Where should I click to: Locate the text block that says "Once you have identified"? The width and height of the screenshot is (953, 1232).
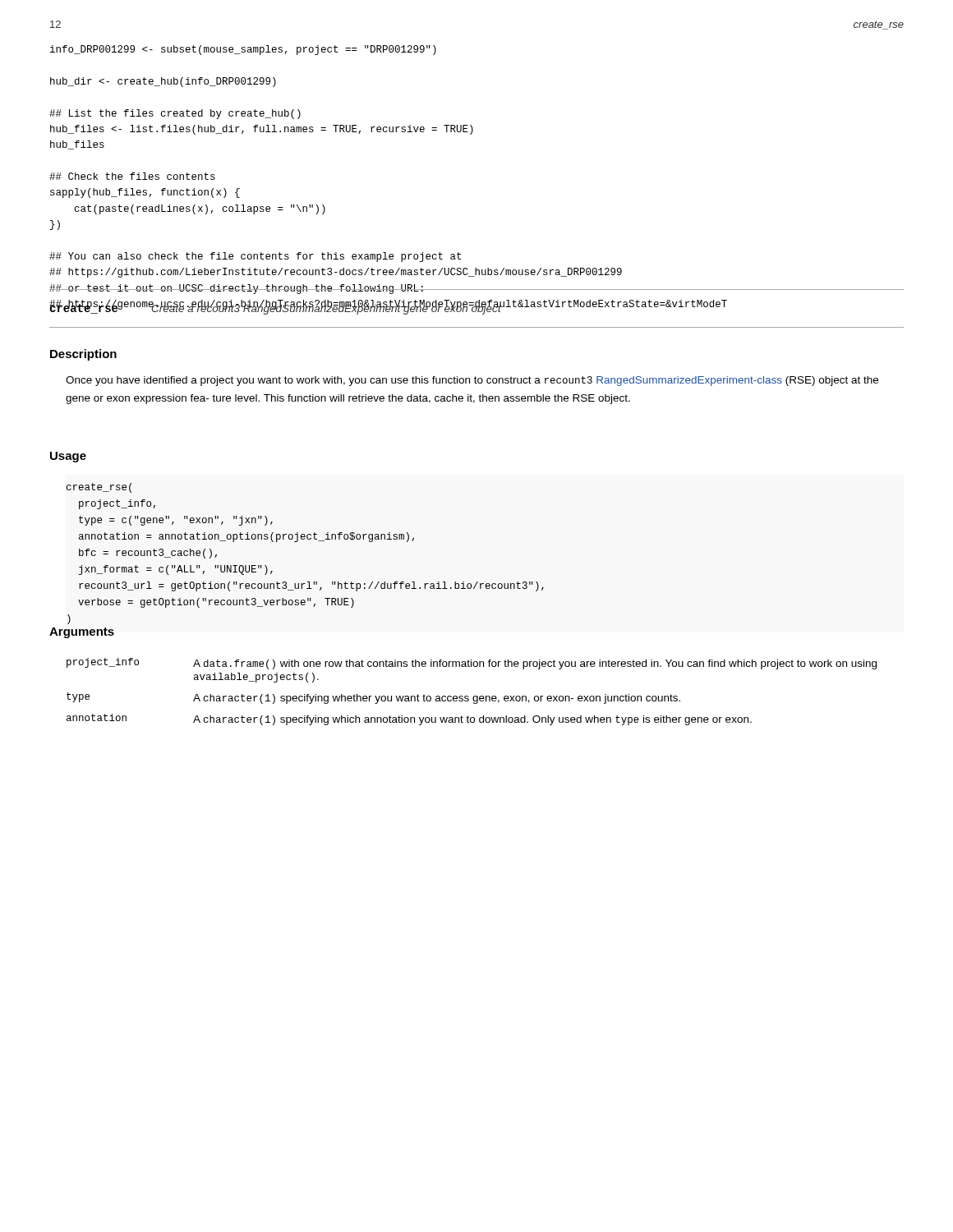point(472,389)
